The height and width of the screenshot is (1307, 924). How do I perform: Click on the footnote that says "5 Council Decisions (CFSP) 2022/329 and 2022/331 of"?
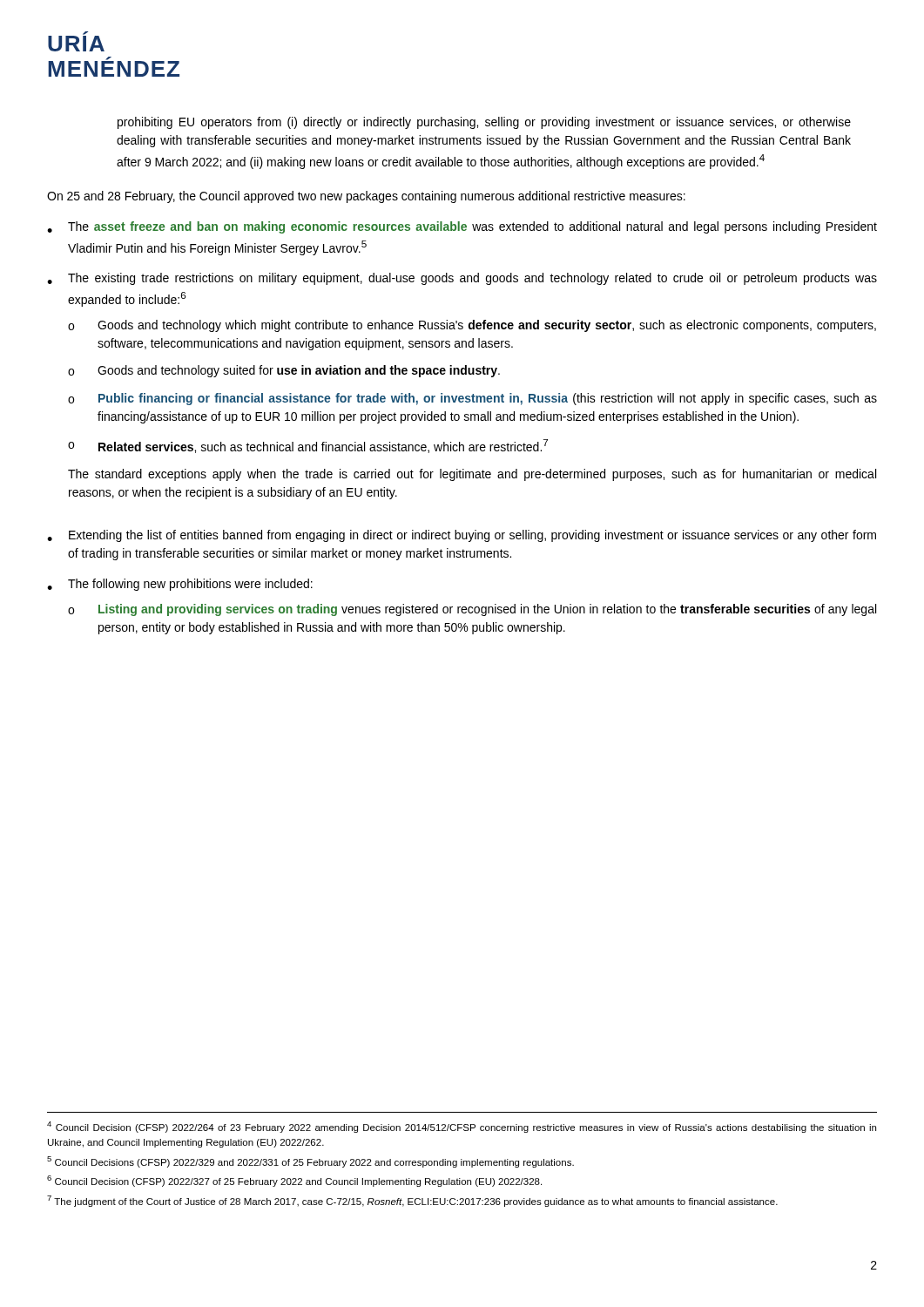[311, 1160]
